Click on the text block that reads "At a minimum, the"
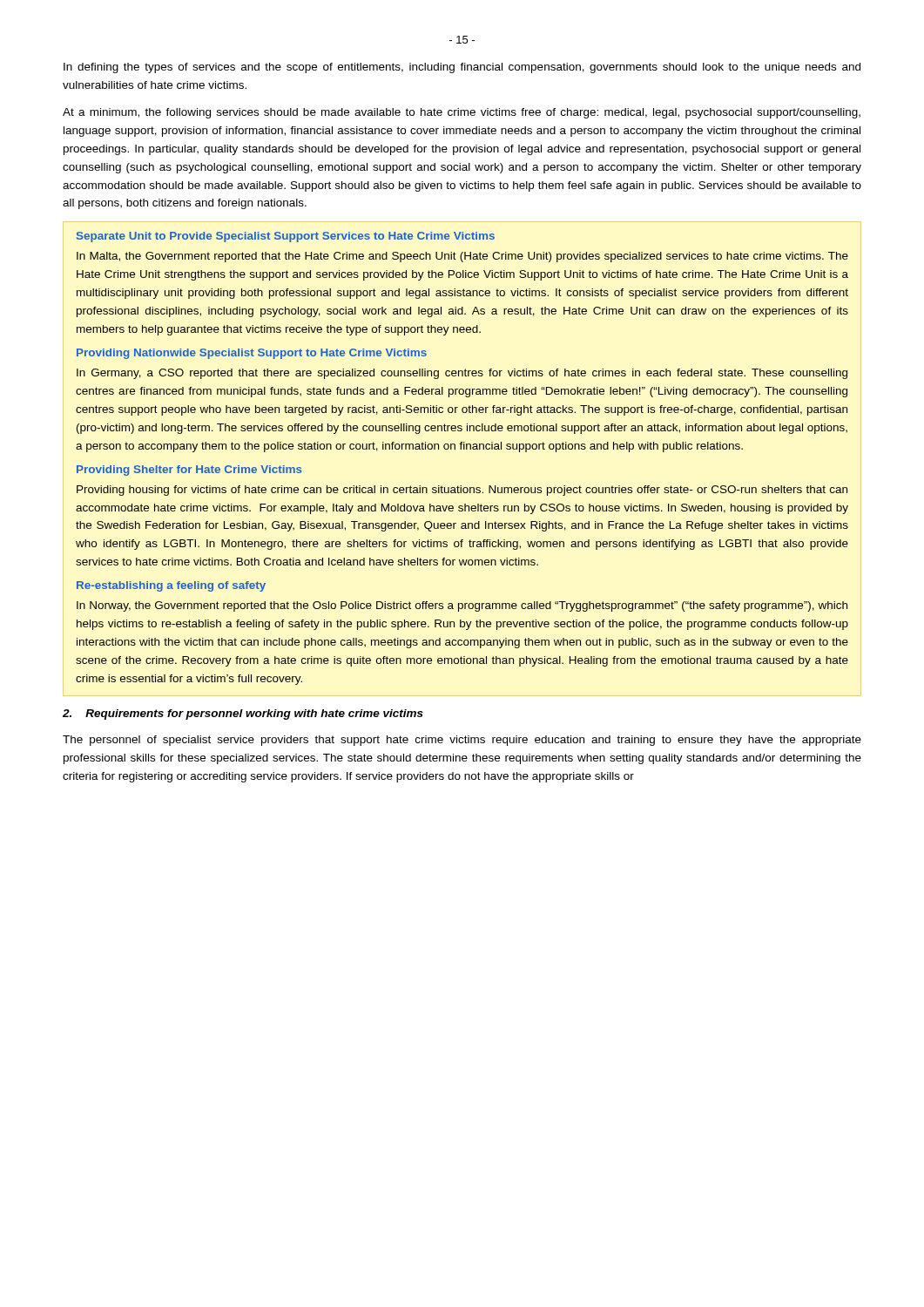The width and height of the screenshot is (924, 1307). [462, 158]
